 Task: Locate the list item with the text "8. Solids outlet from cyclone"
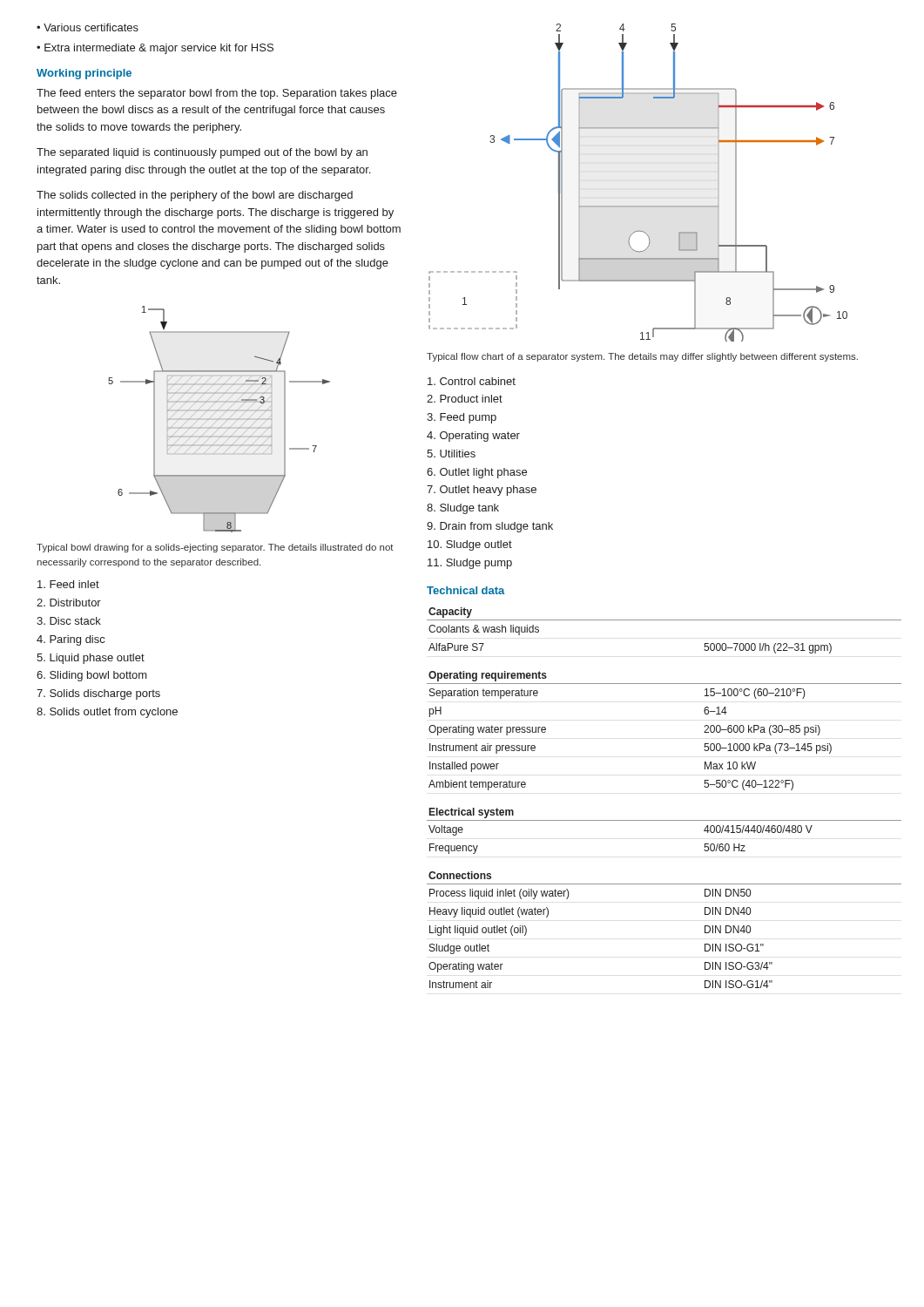tap(107, 711)
